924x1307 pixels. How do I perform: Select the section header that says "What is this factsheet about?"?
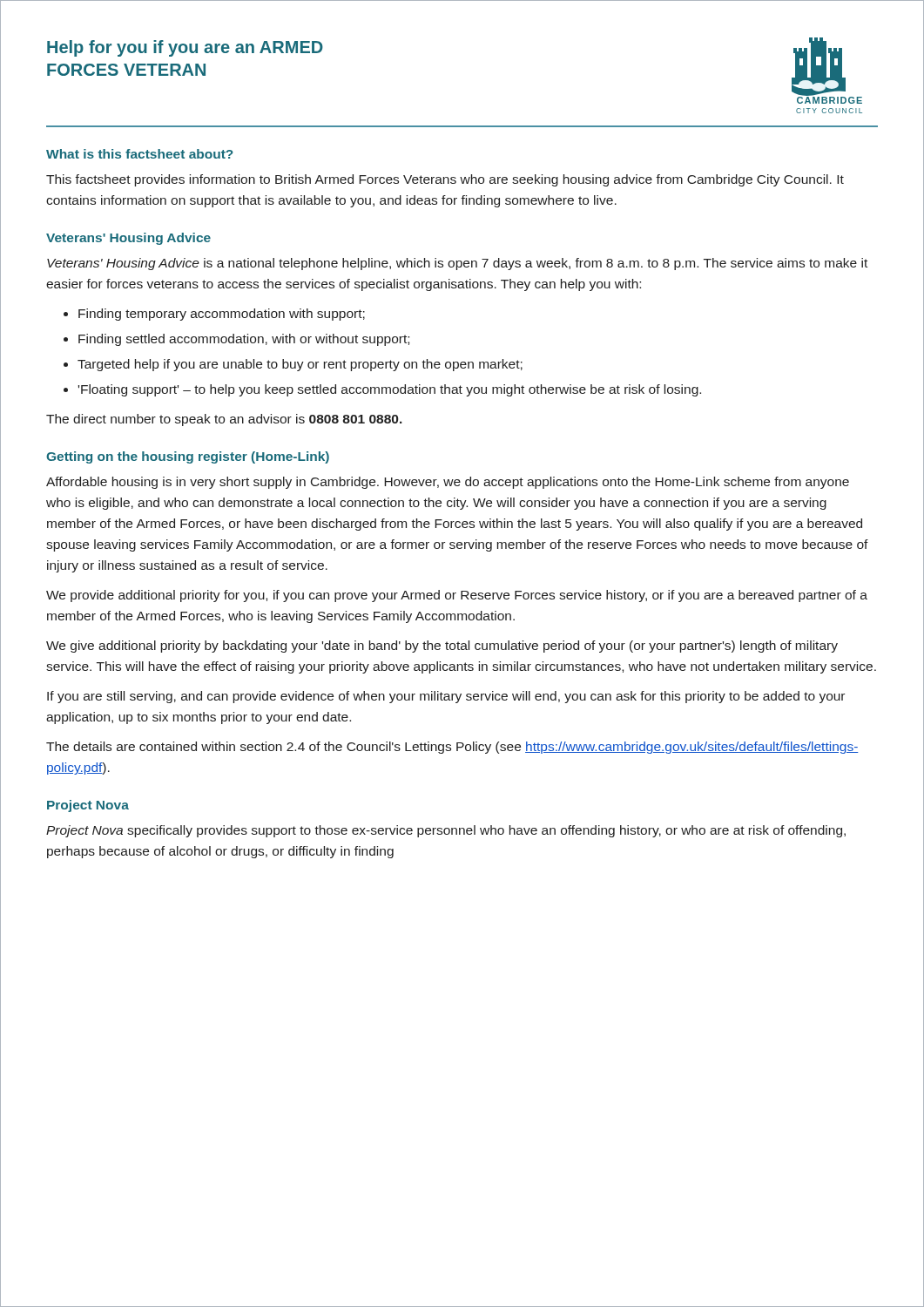pos(140,154)
